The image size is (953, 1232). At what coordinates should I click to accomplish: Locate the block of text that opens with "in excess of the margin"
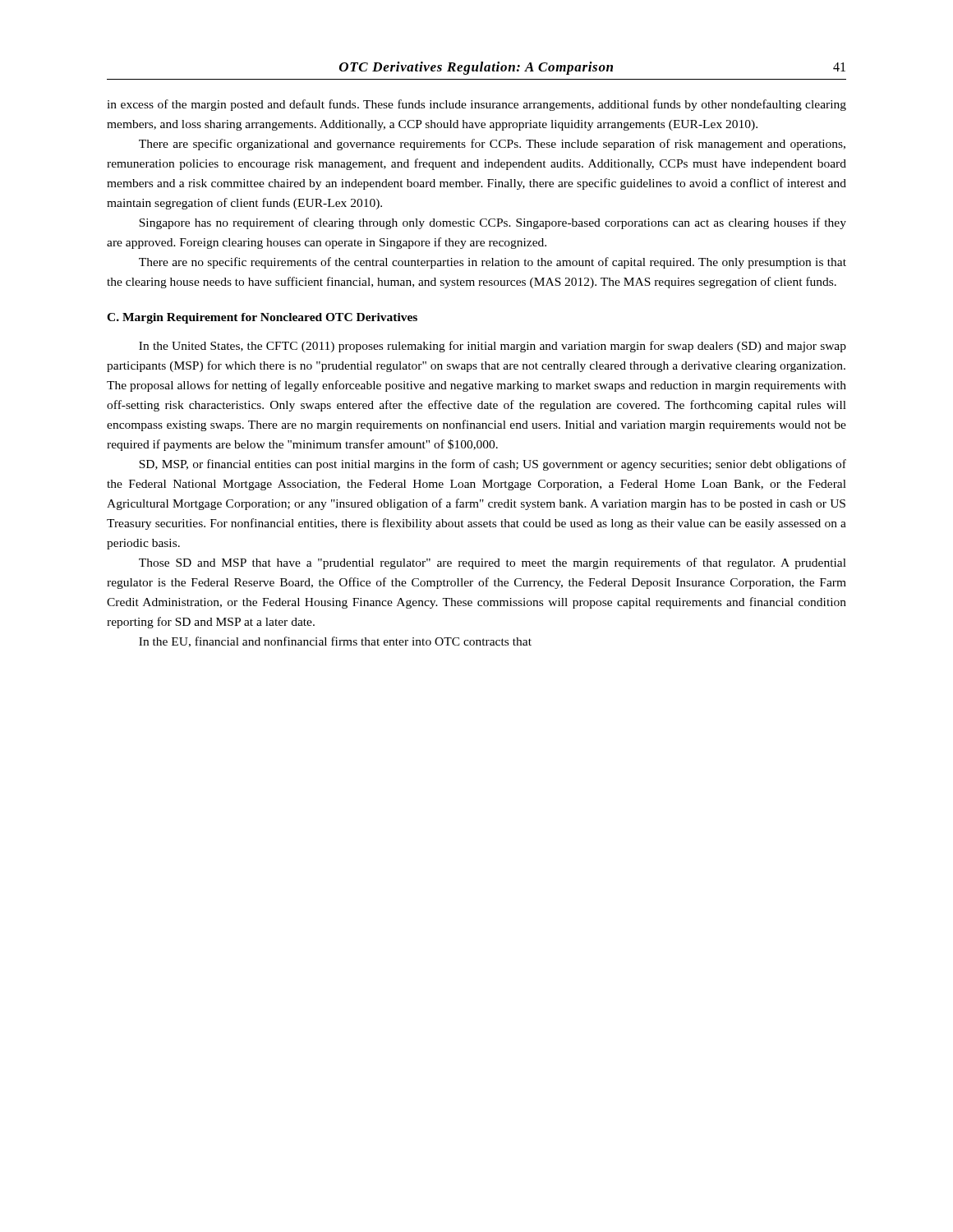click(476, 193)
